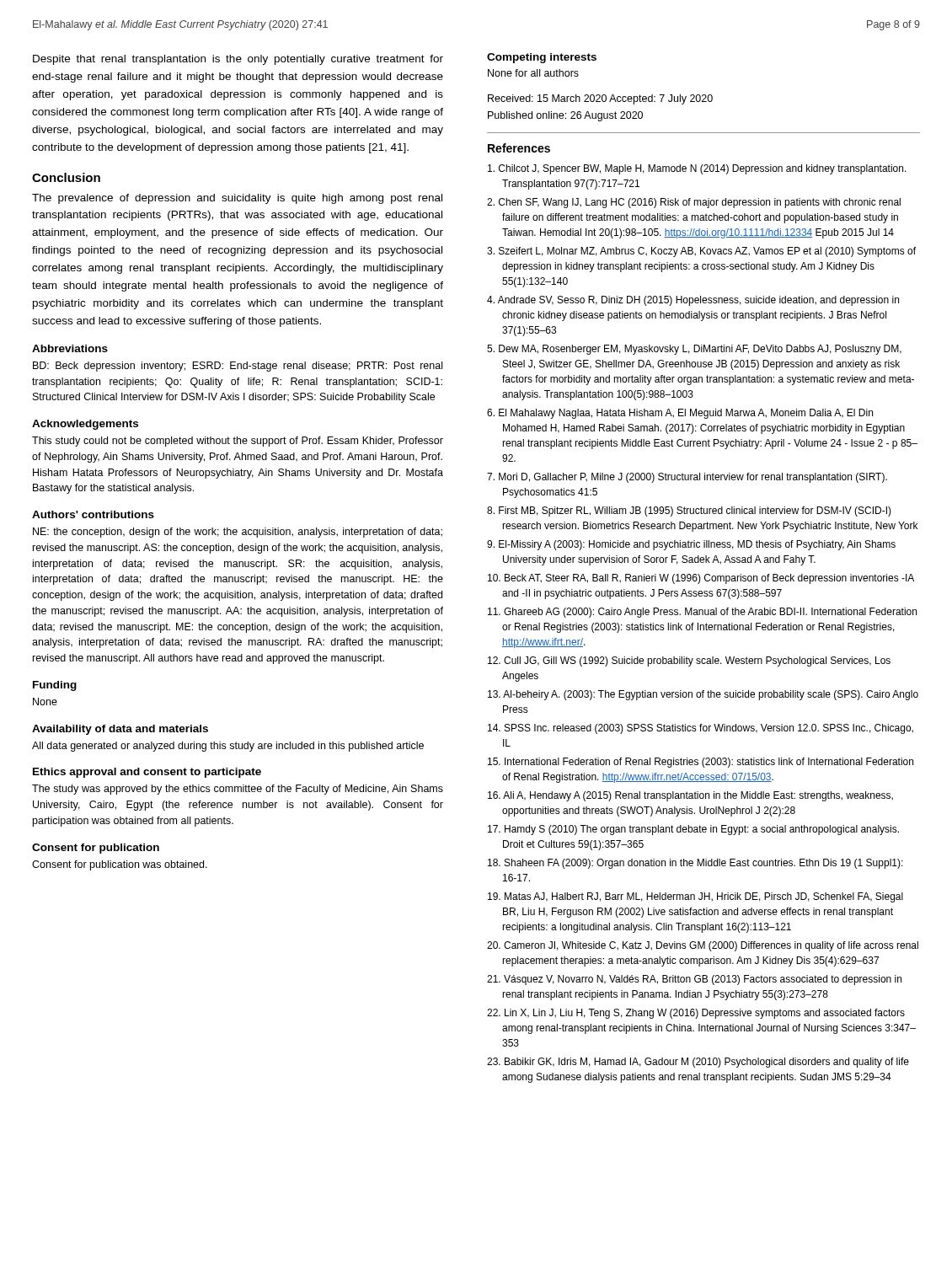Where is the passage that starts "Despite that renal transplantation is the"?
The height and width of the screenshot is (1264, 952).
(x=238, y=103)
